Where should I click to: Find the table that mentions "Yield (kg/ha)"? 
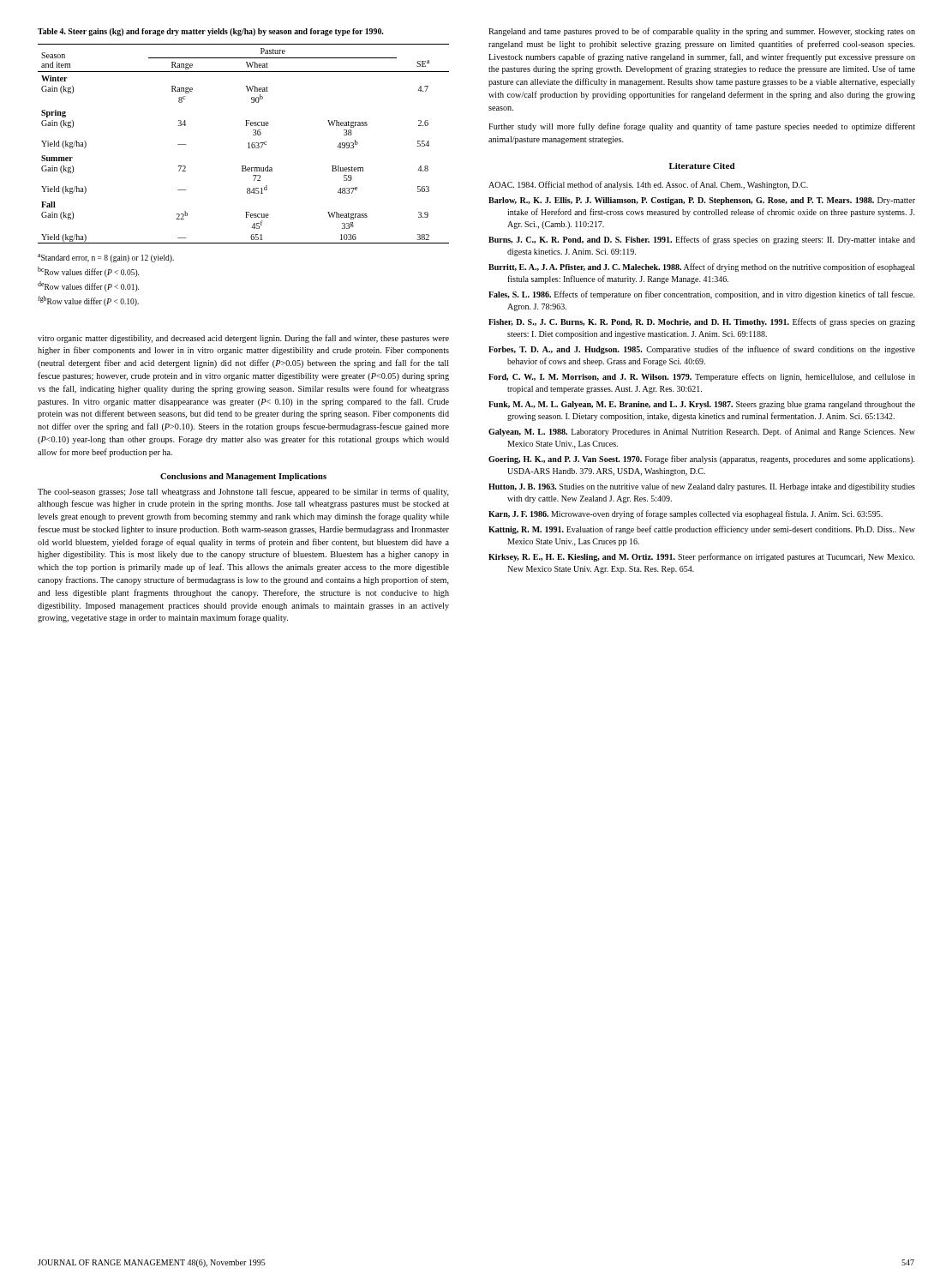click(x=243, y=143)
